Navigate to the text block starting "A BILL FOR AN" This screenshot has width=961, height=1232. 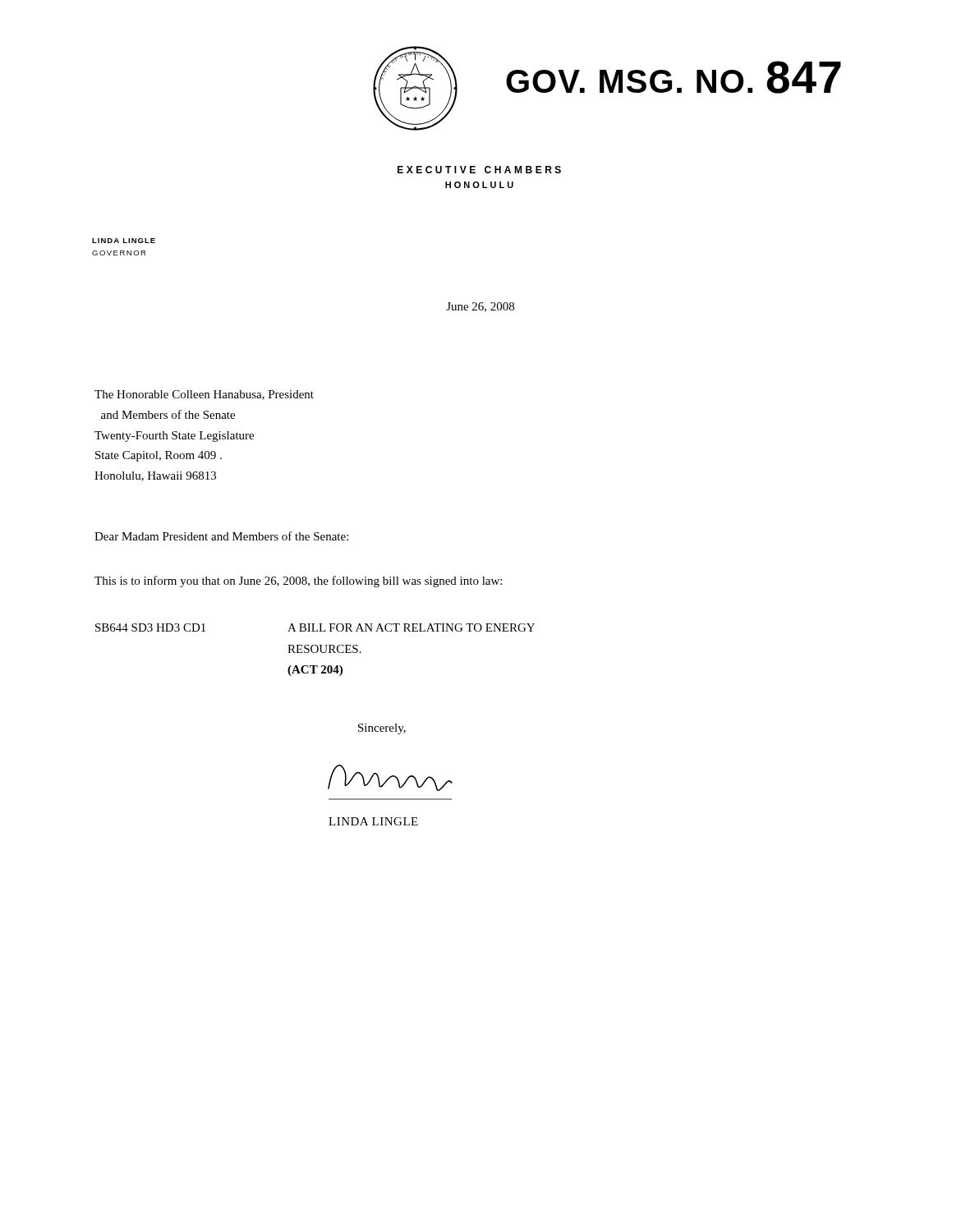click(411, 627)
